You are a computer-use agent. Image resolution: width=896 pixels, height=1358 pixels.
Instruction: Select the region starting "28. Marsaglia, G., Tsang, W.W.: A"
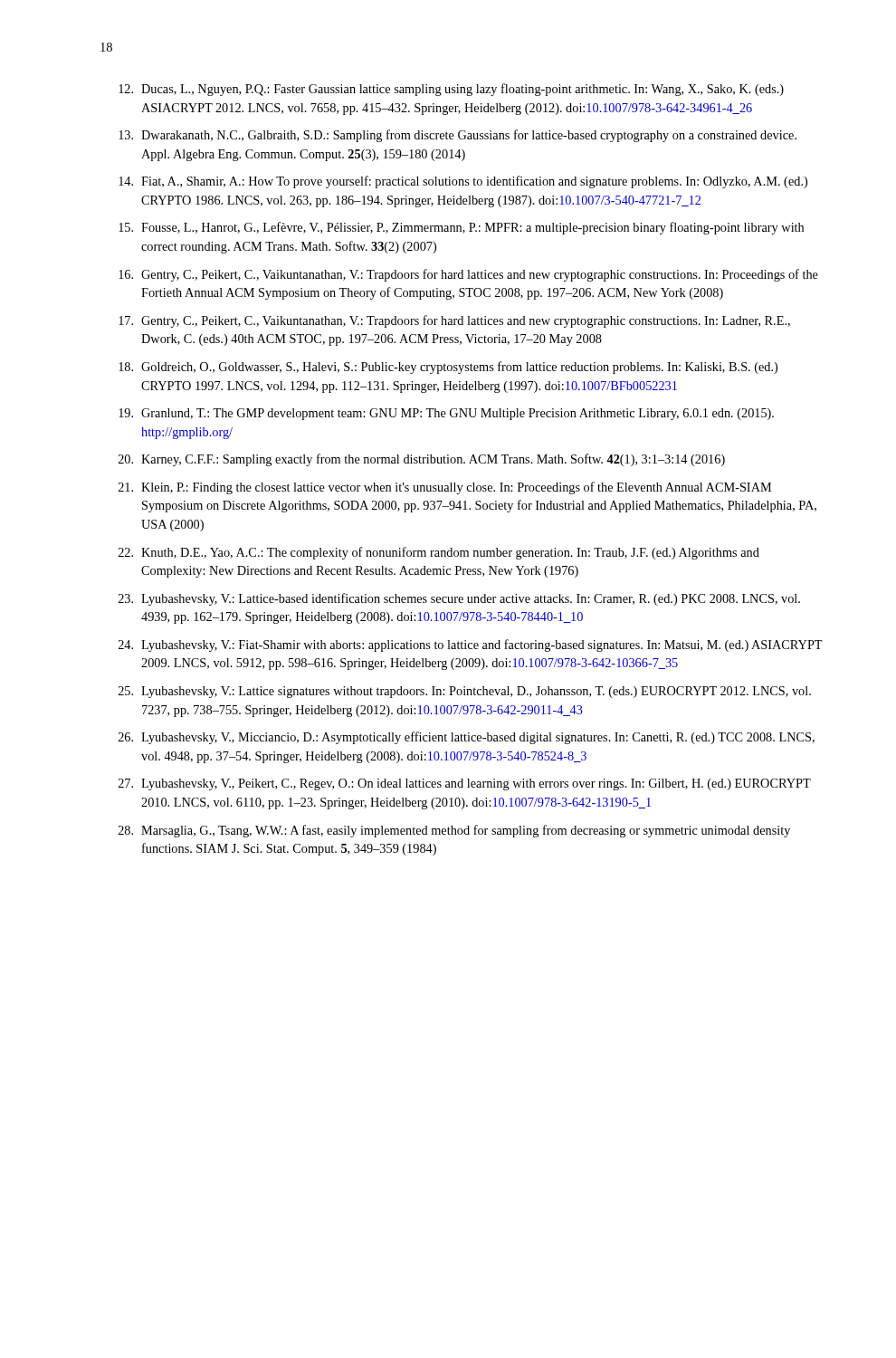tap(462, 839)
